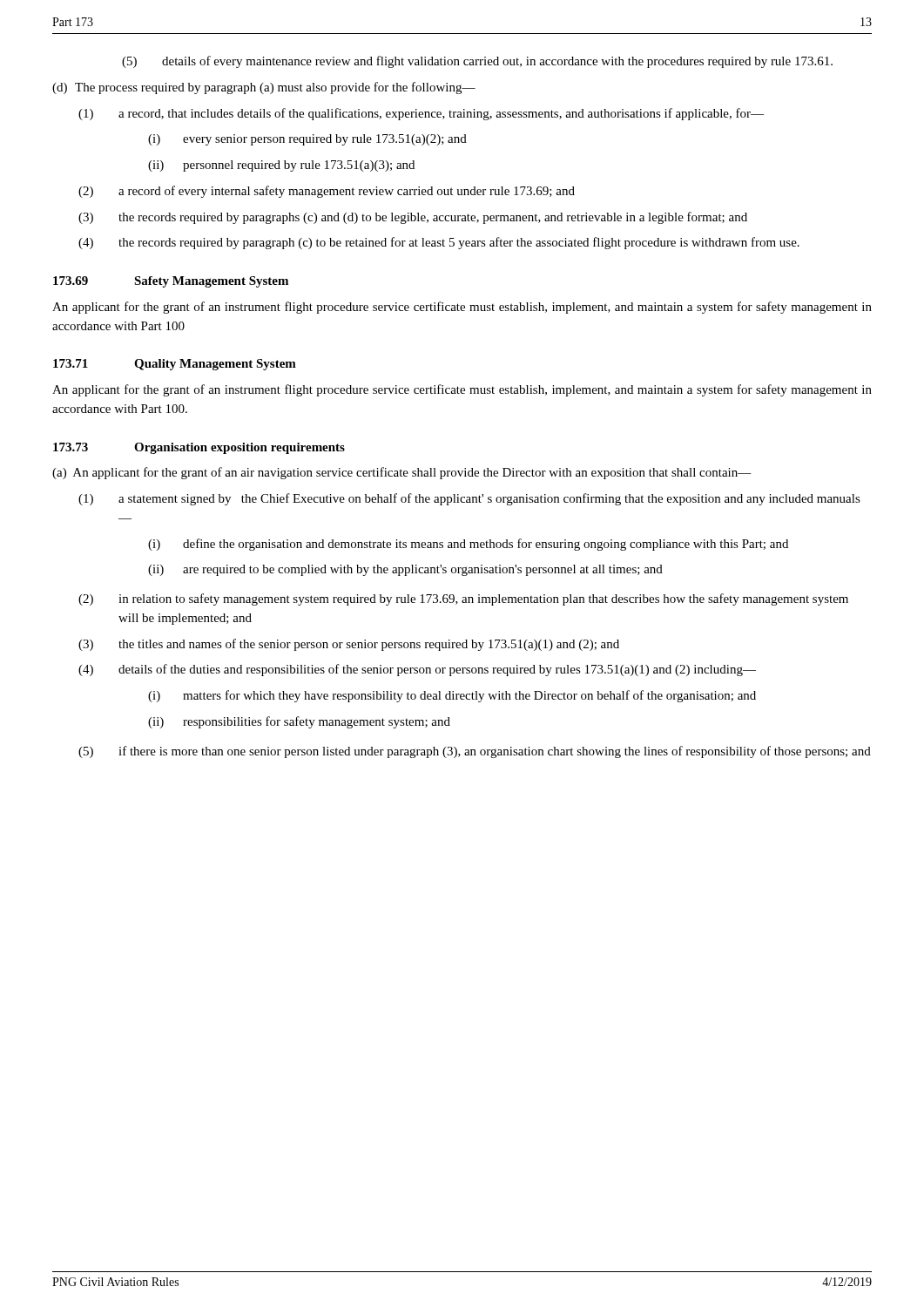This screenshot has width=924, height=1307.
Task: Find the list item containing "(2) in relation to"
Action: click(475, 609)
